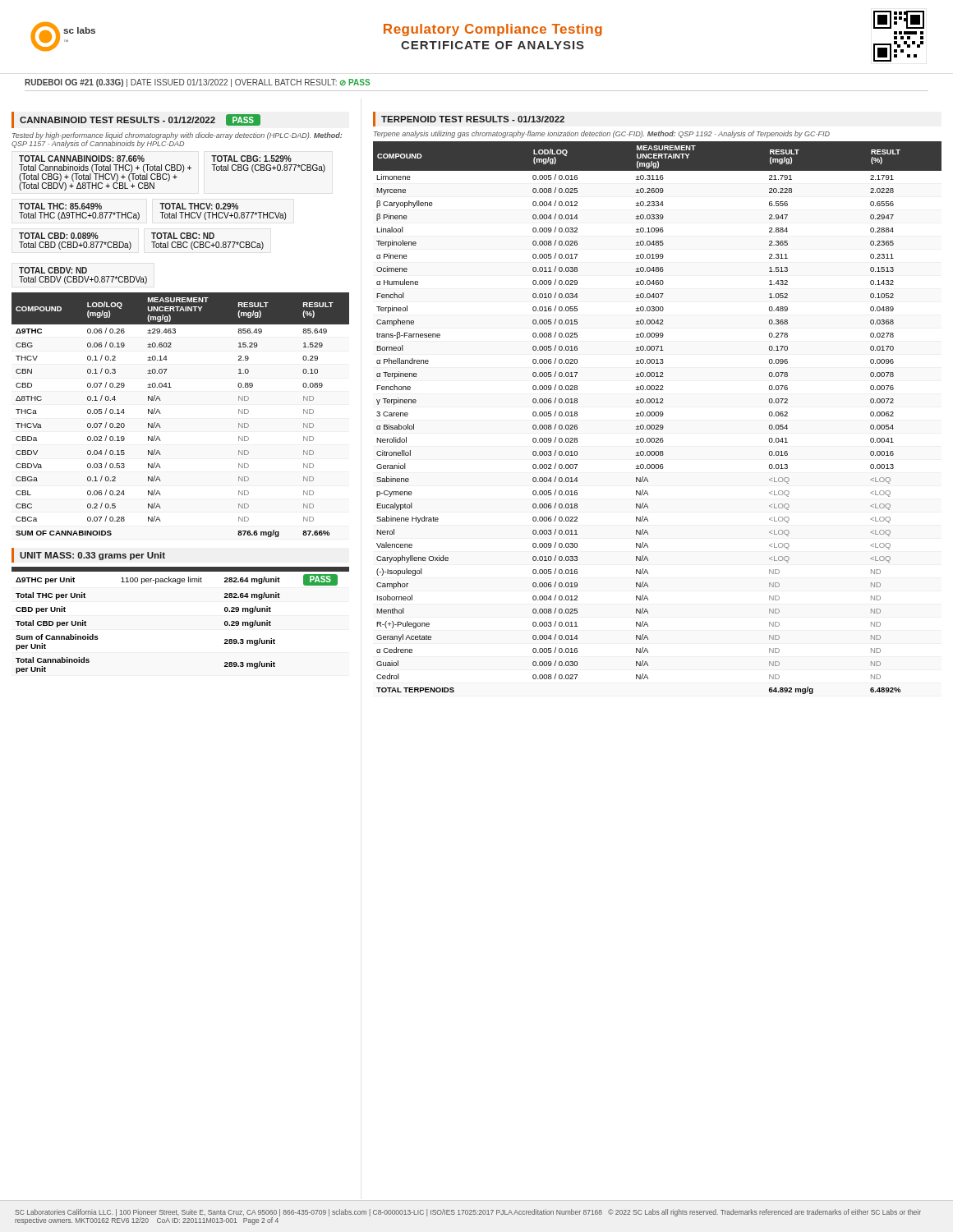
Task: Find the table that mentions "Δ9THC per Unit"
Action: pos(180,621)
